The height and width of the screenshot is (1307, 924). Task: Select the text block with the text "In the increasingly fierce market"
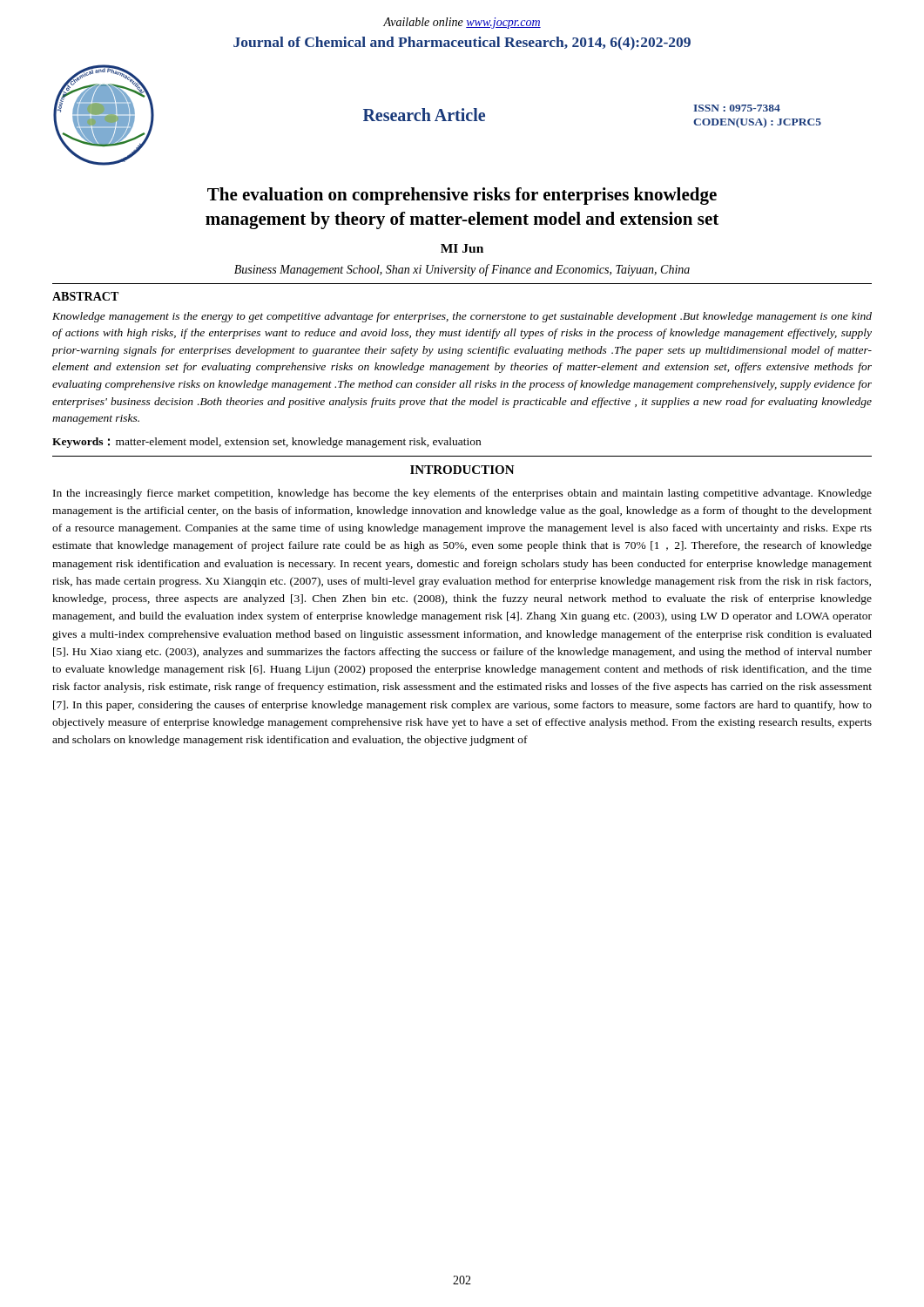coord(462,616)
